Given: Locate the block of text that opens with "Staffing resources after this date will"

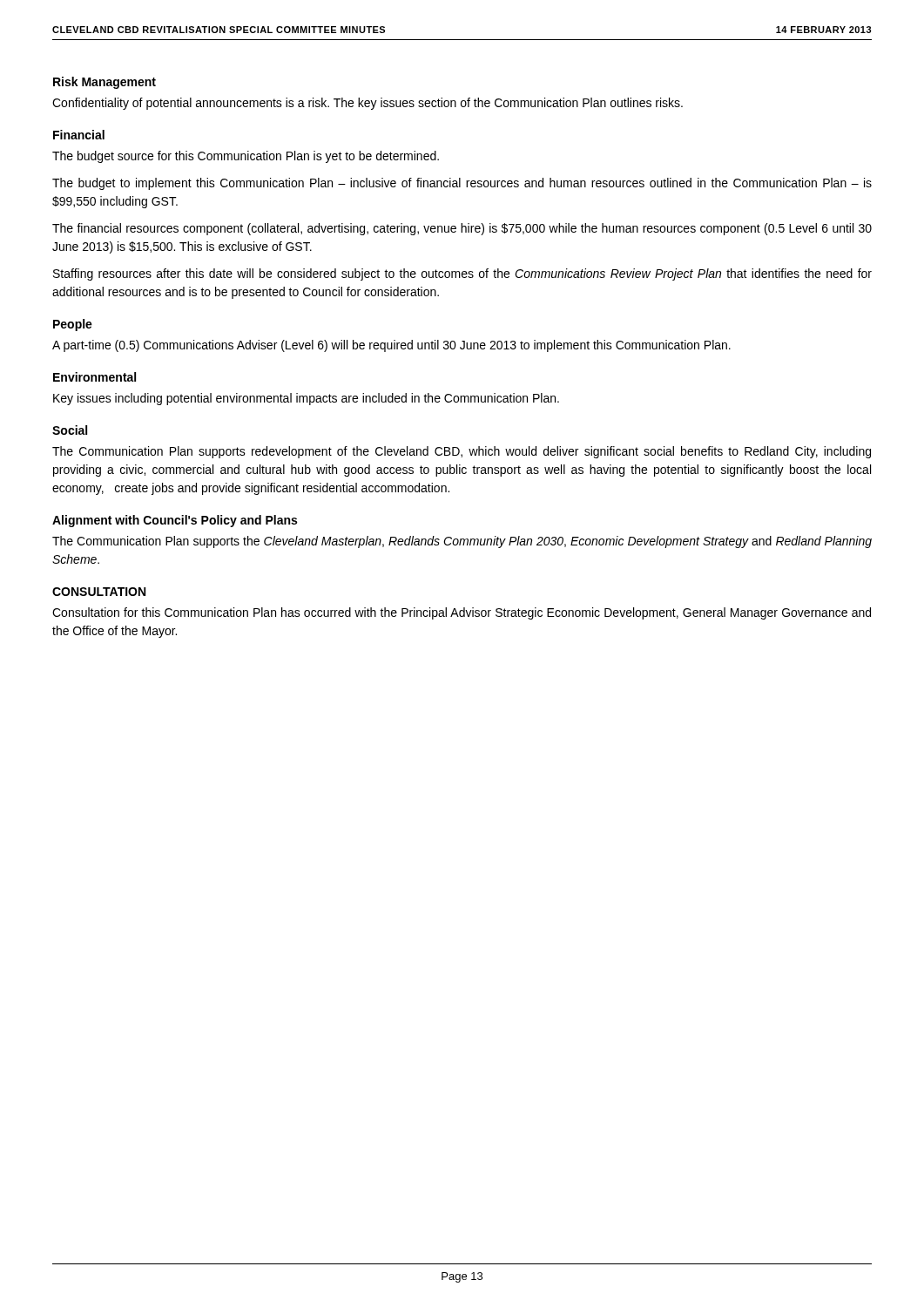Looking at the screenshot, I should click(x=462, y=283).
